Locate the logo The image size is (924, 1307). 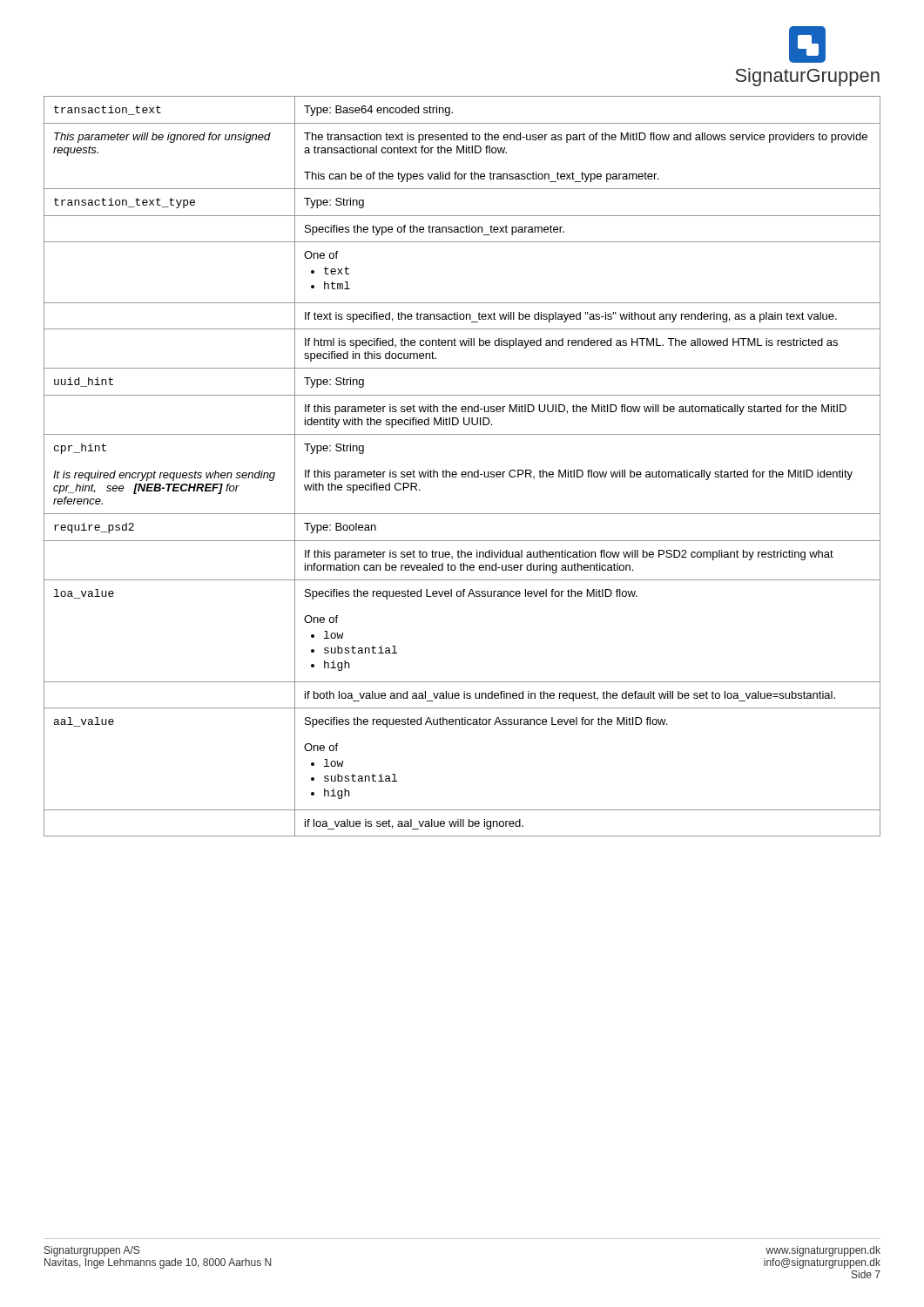pyautogui.click(x=807, y=57)
